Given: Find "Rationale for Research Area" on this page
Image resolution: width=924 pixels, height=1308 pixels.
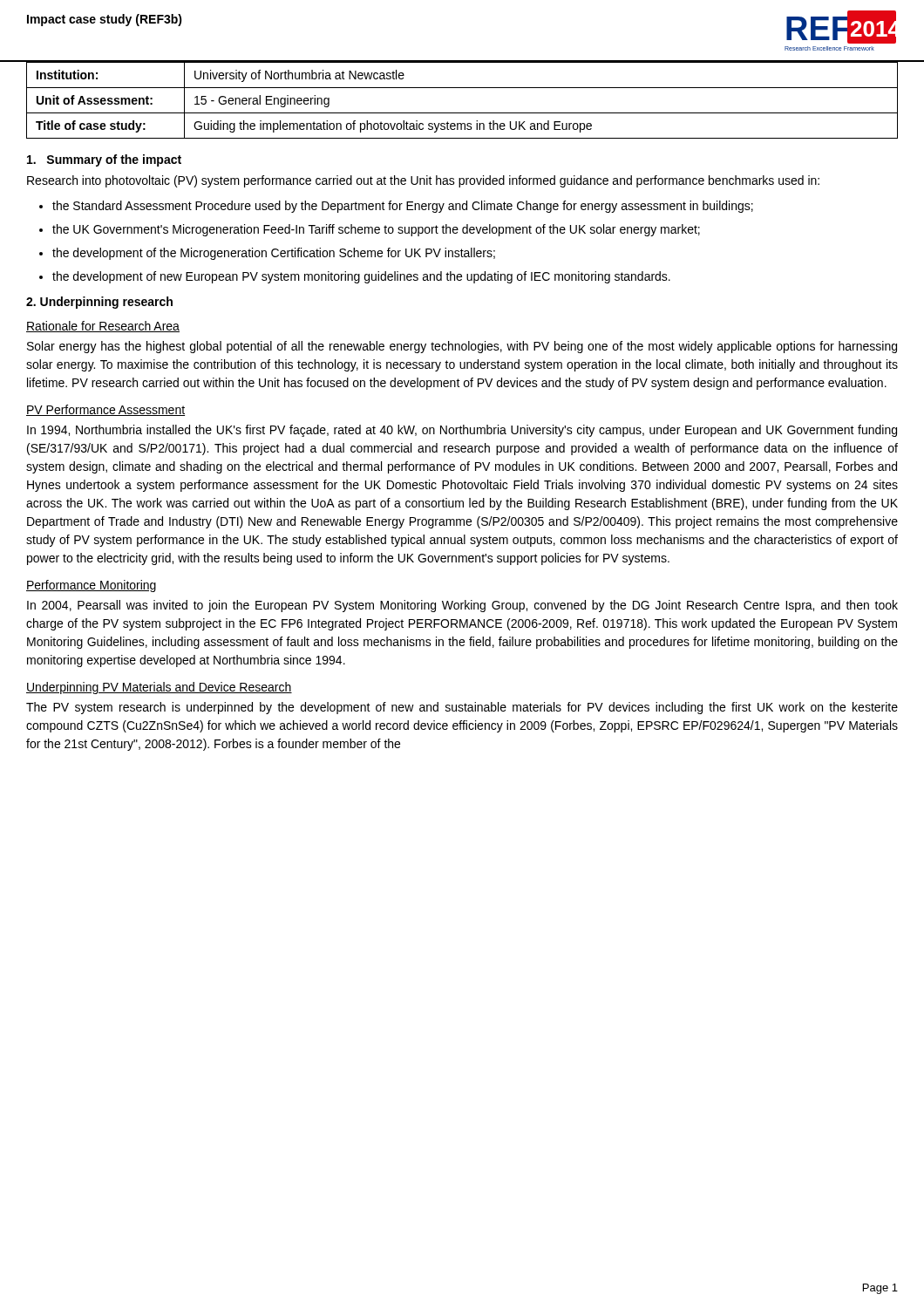Looking at the screenshot, I should [x=103, y=326].
